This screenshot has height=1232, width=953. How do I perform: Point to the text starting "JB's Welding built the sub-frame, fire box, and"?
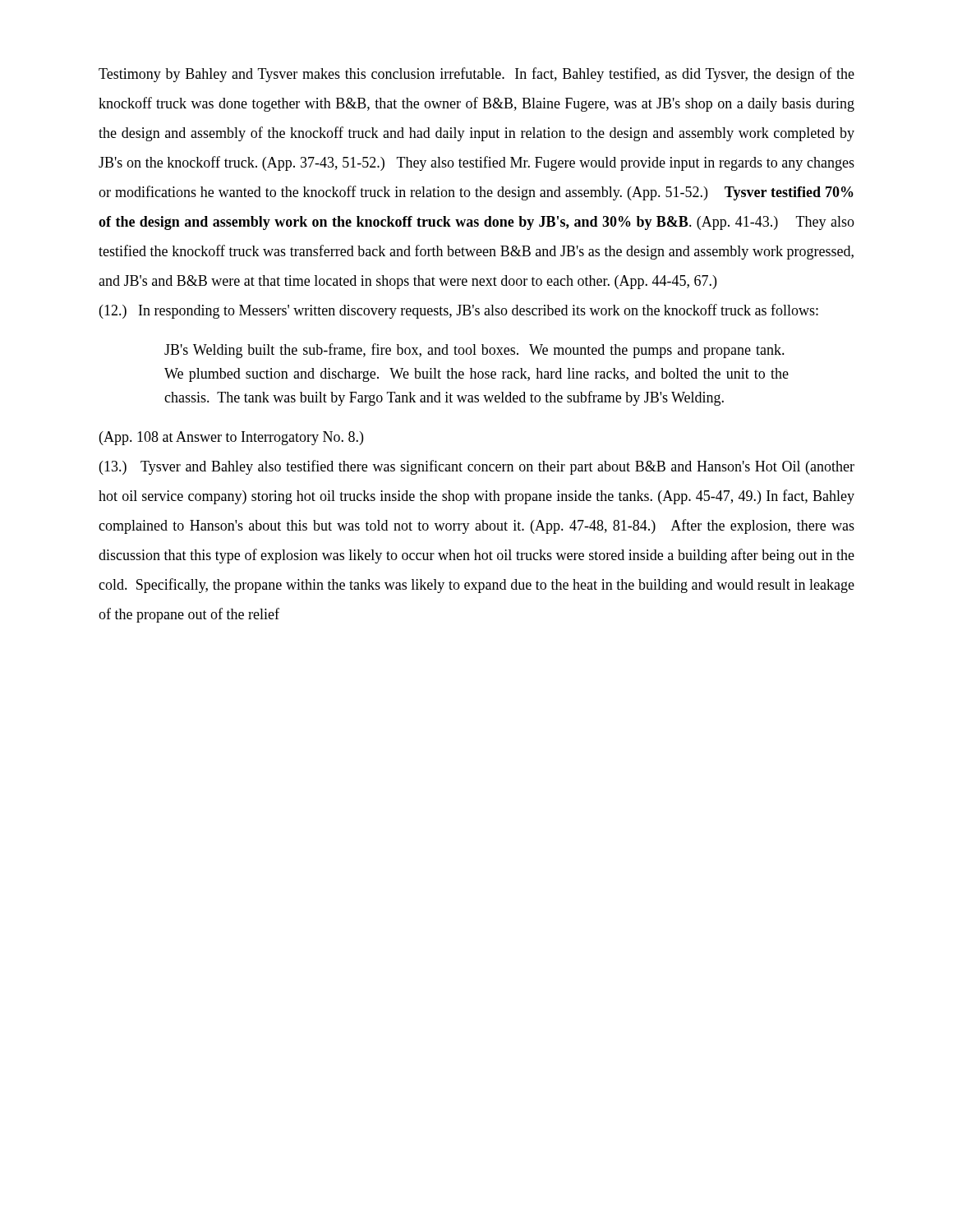(x=476, y=374)
